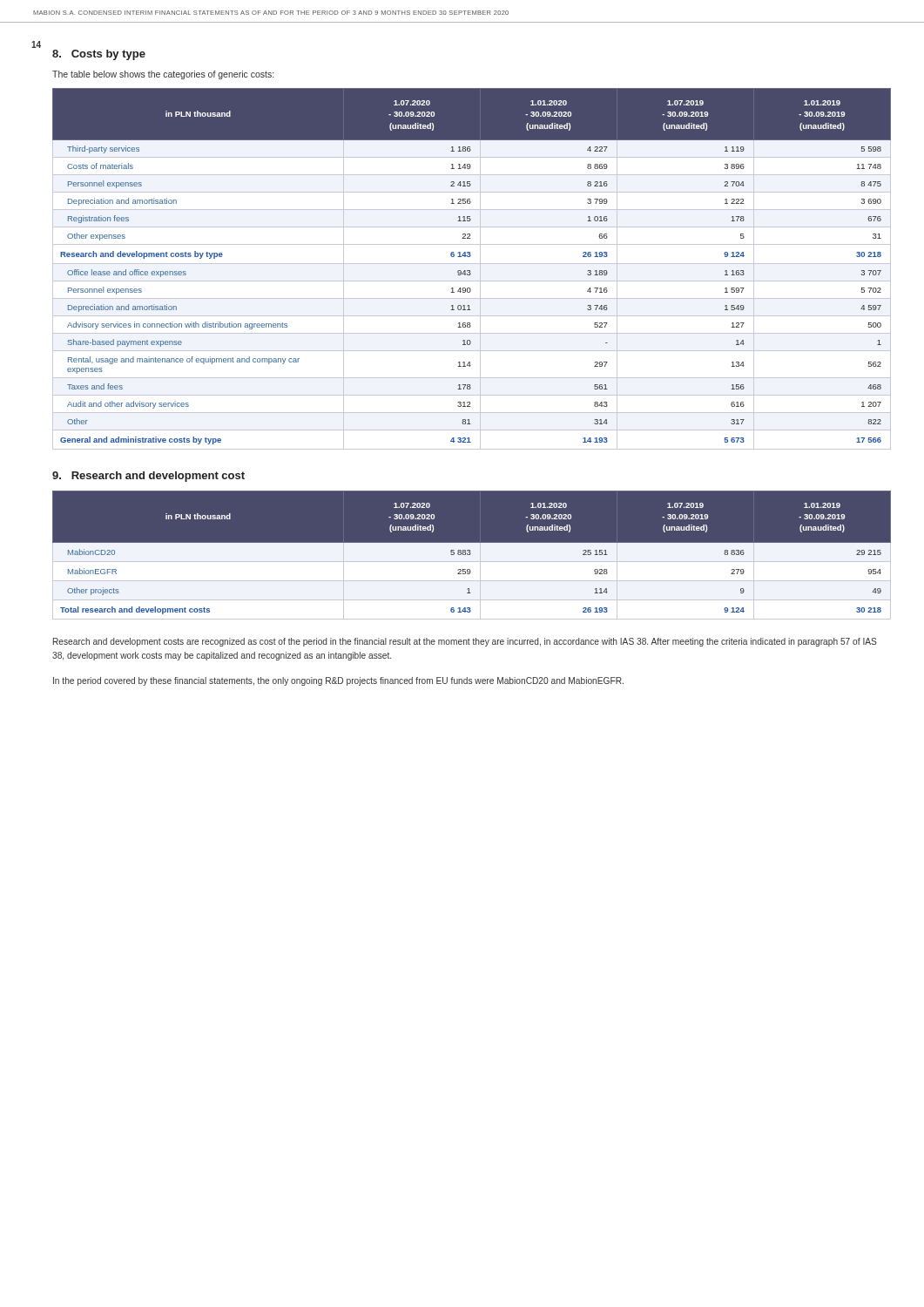Navigate to the text starting "The table below shows the"

coord(163,74)
